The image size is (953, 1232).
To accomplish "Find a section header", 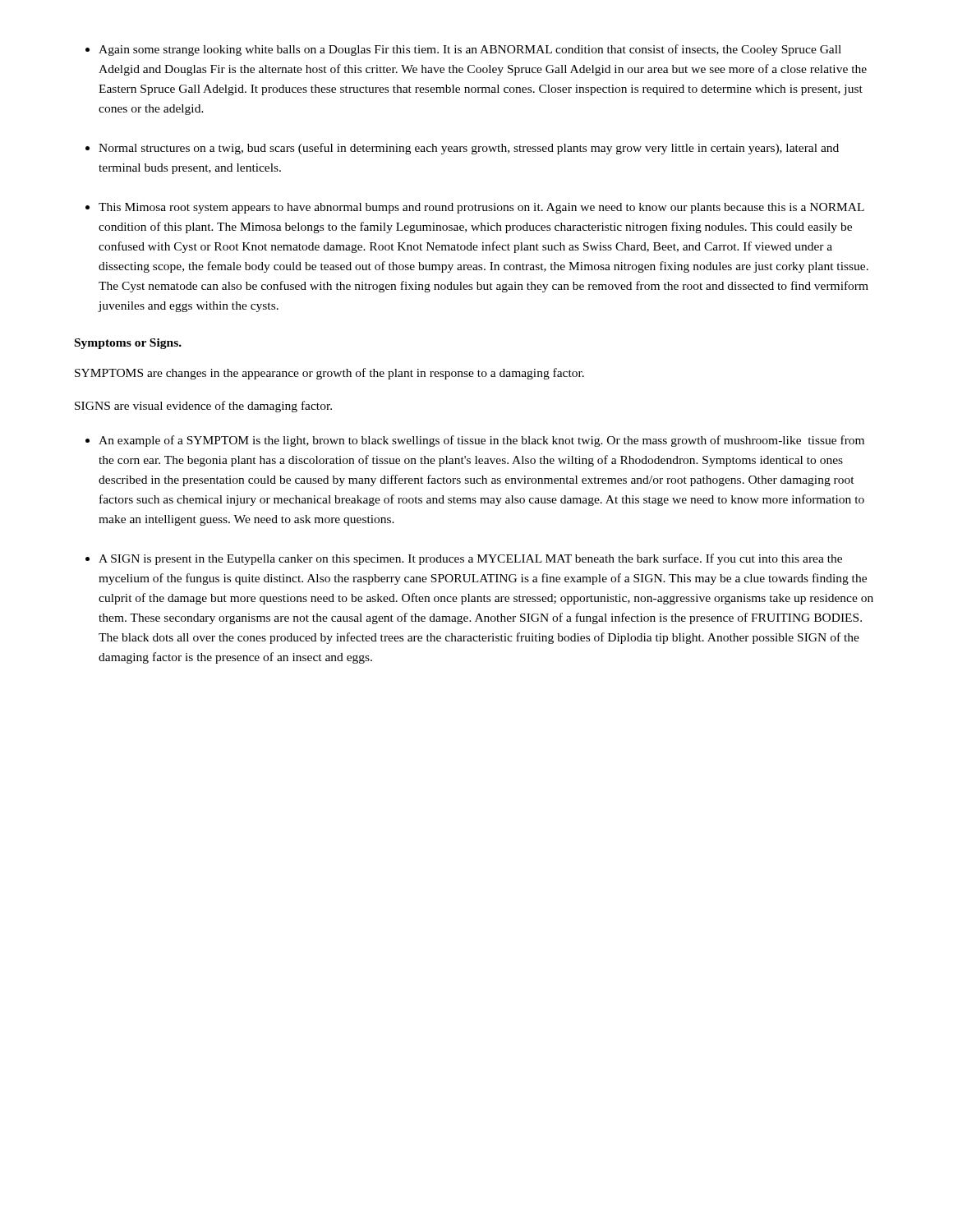I will tap(128, 342).
